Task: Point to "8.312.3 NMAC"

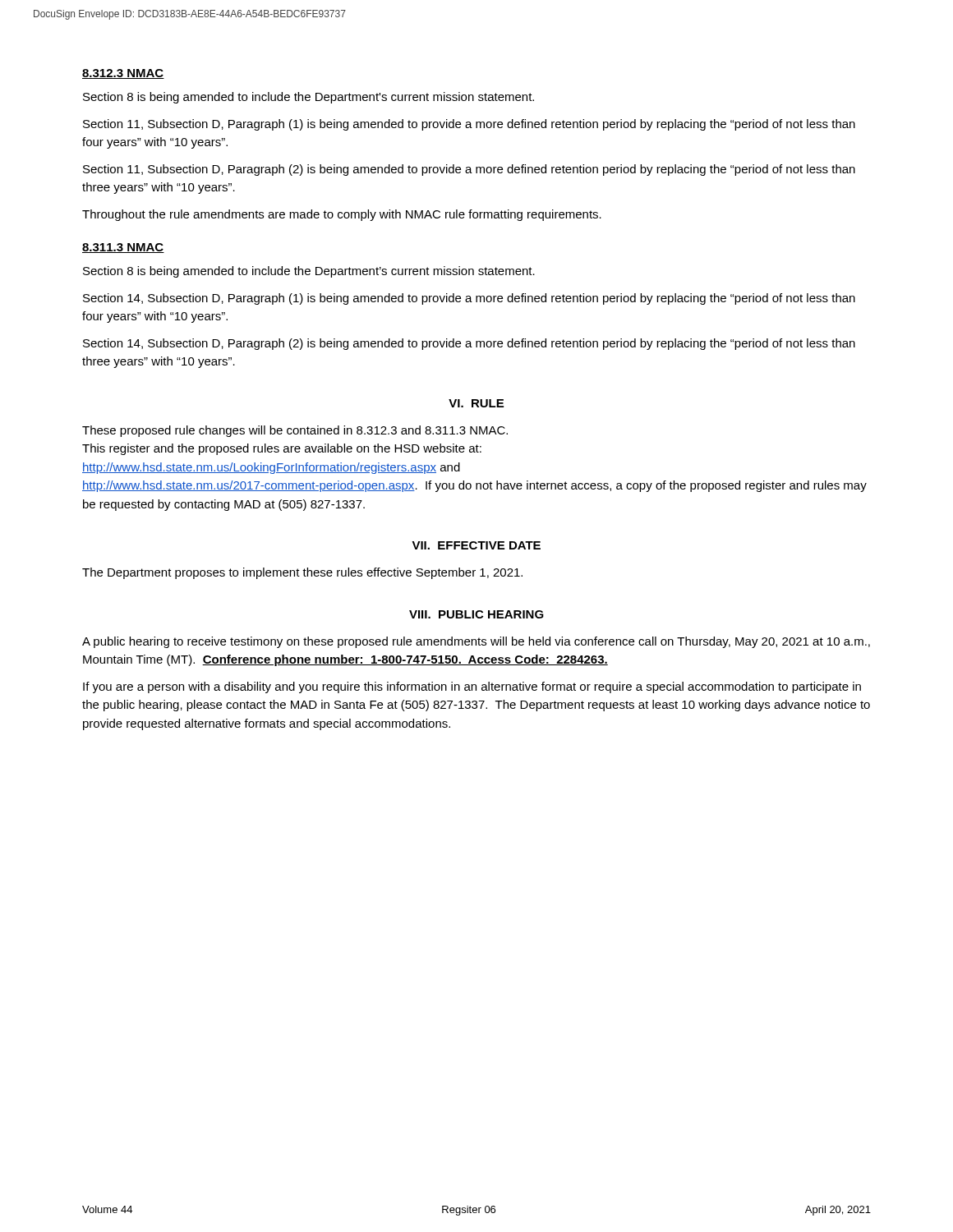Action: 123,73
